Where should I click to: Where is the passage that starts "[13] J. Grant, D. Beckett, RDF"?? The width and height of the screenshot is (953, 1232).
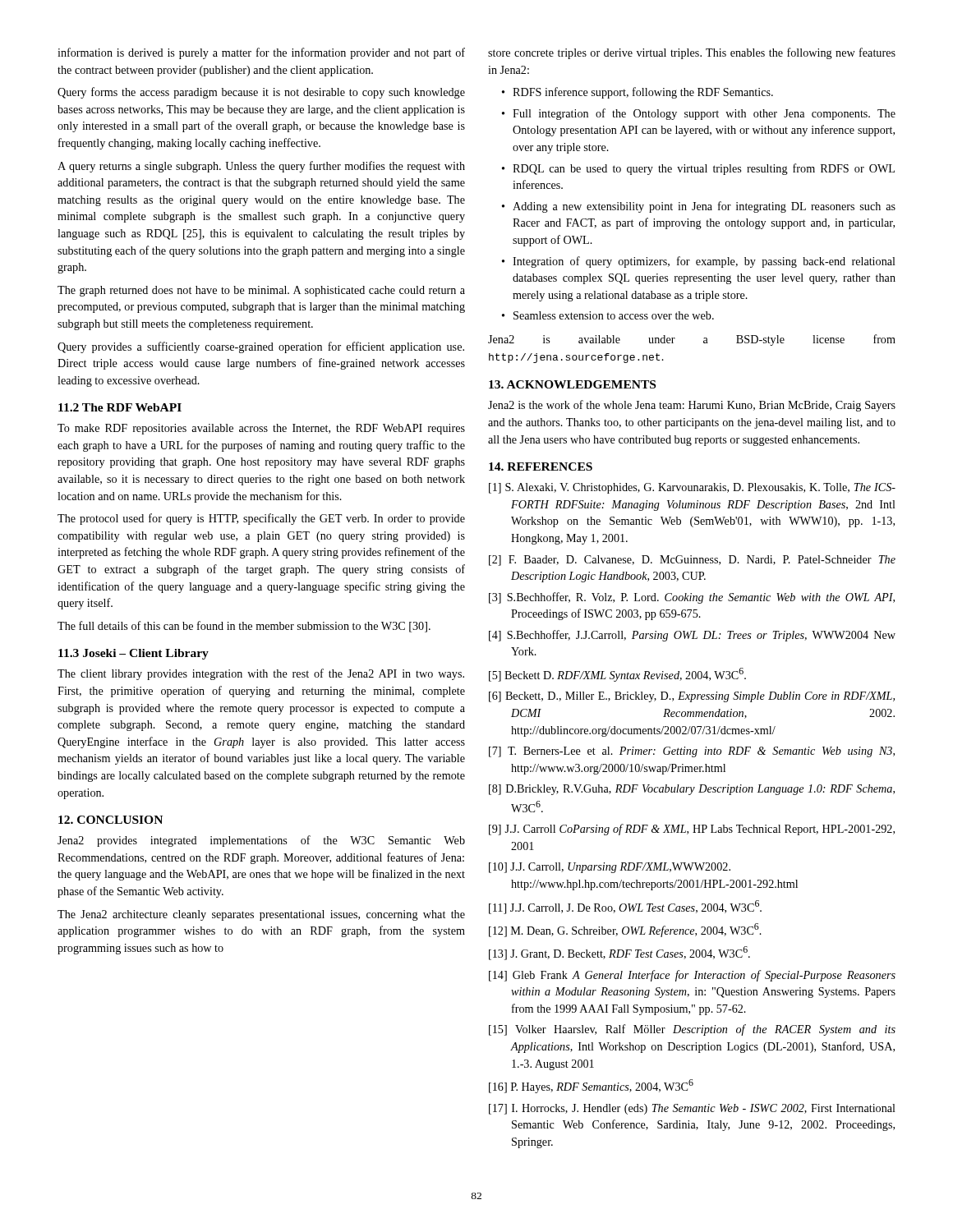click(619, 952)
